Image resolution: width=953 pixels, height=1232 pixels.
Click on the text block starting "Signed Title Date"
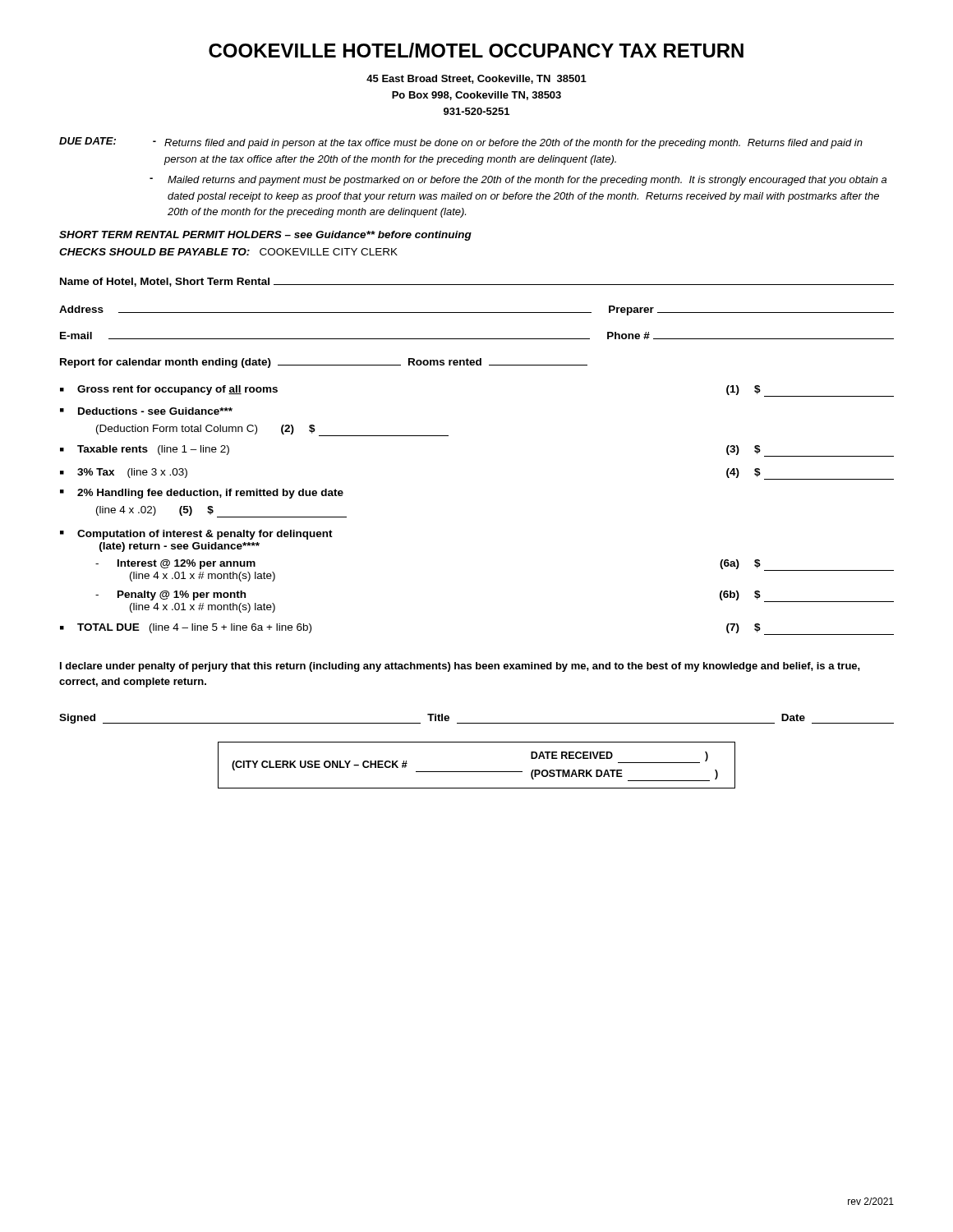(x=476, y=716)
